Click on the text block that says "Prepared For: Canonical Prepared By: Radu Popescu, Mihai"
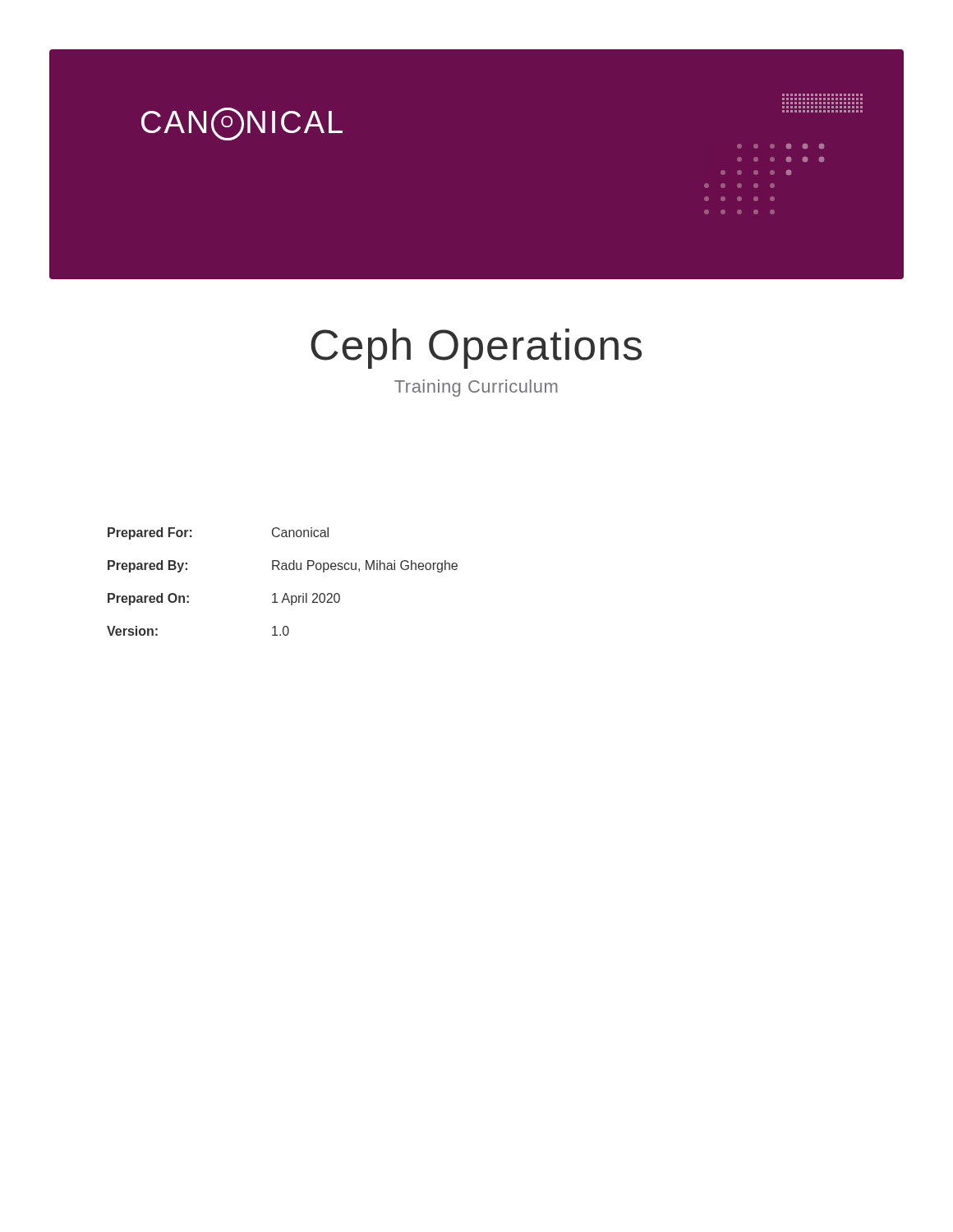This screenshot has height=1232, width=953. click(283, 582)
